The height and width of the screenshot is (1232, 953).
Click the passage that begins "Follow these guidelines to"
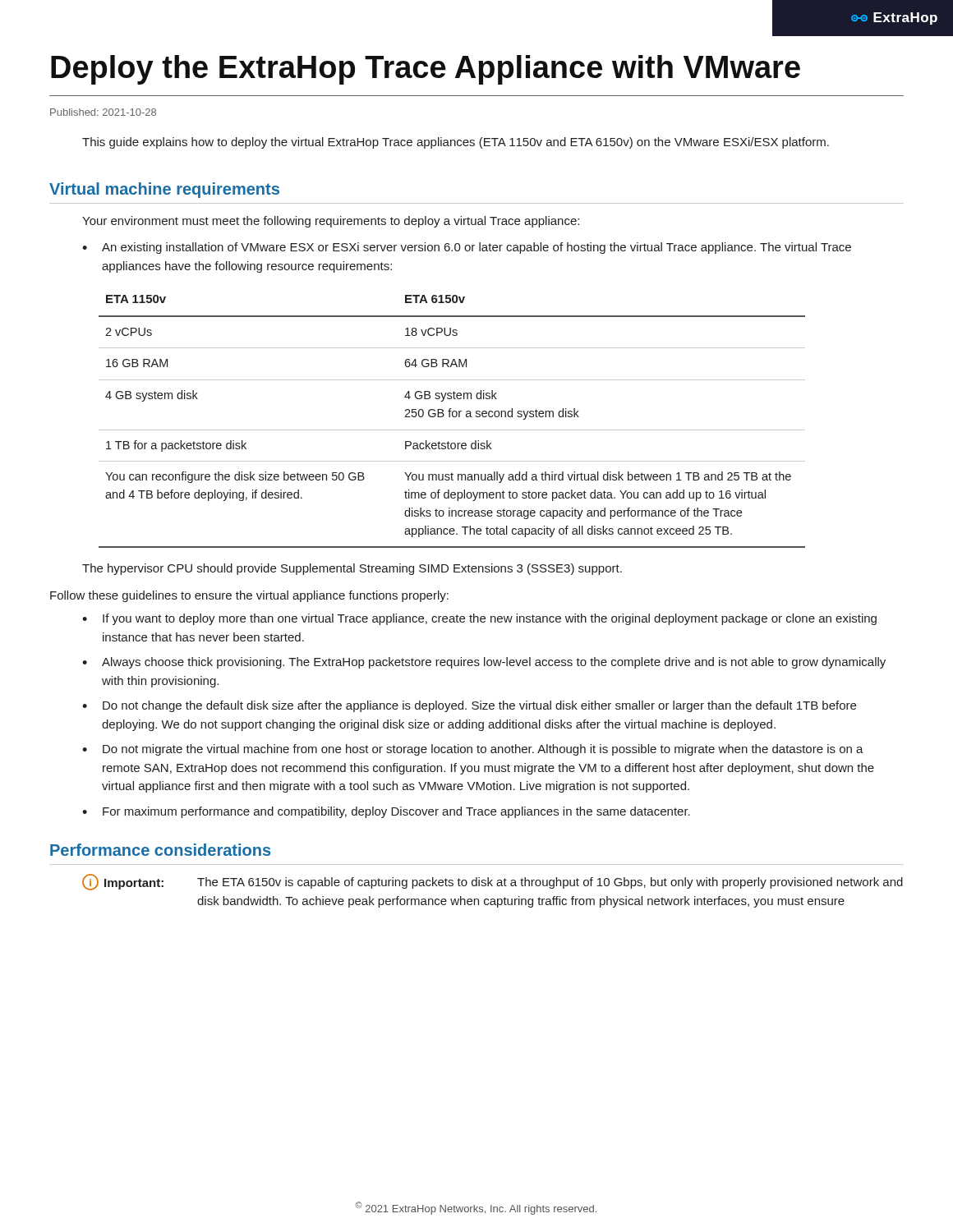[249, 595]
